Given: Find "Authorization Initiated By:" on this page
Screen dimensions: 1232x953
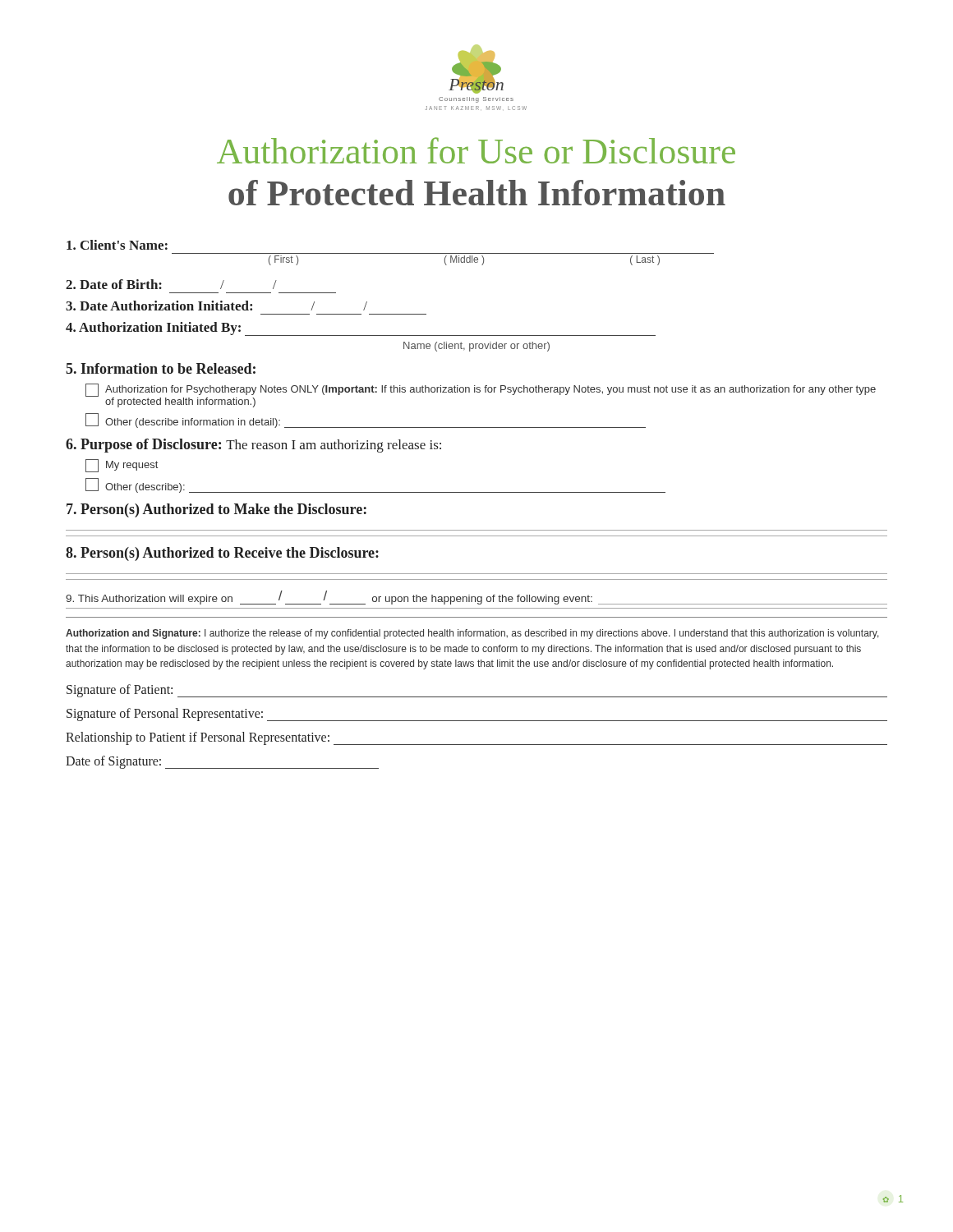Looking at the screenshot, I should pyautogui.click(x=361, y=328).
